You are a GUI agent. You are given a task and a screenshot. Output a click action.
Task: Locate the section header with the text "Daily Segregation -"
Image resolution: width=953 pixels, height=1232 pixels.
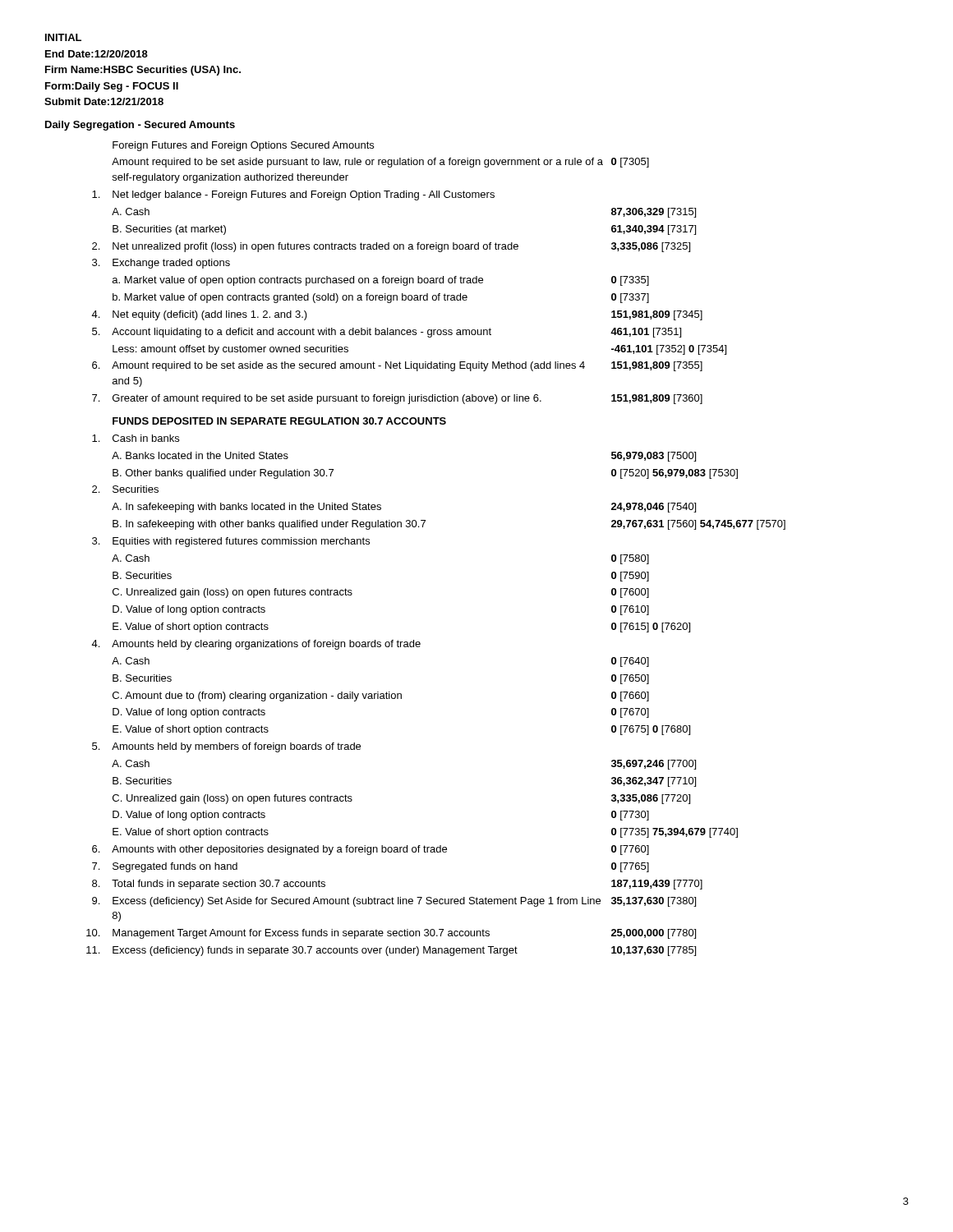[x=140, y=124]
